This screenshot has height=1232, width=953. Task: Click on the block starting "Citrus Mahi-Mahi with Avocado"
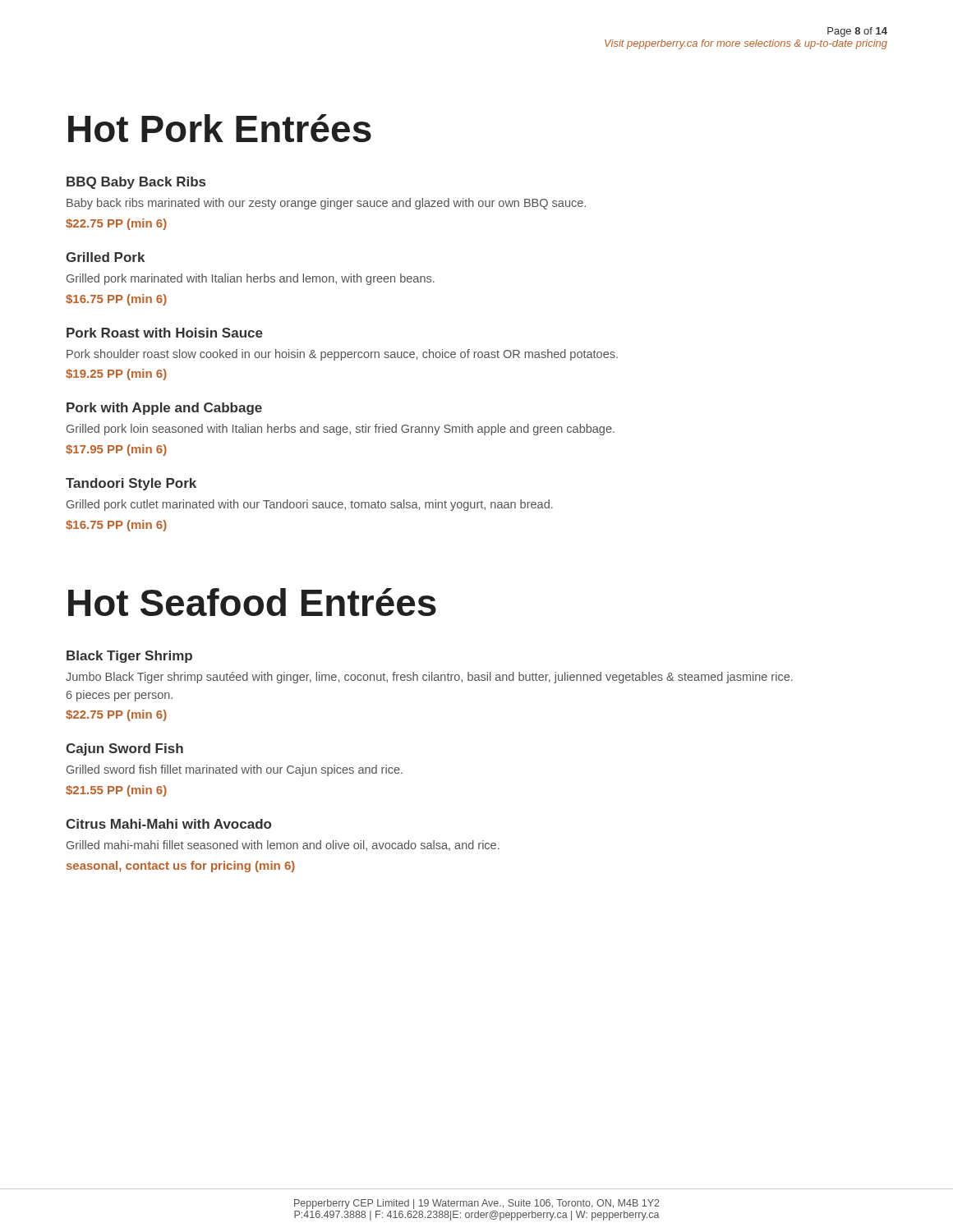(169, 824)
